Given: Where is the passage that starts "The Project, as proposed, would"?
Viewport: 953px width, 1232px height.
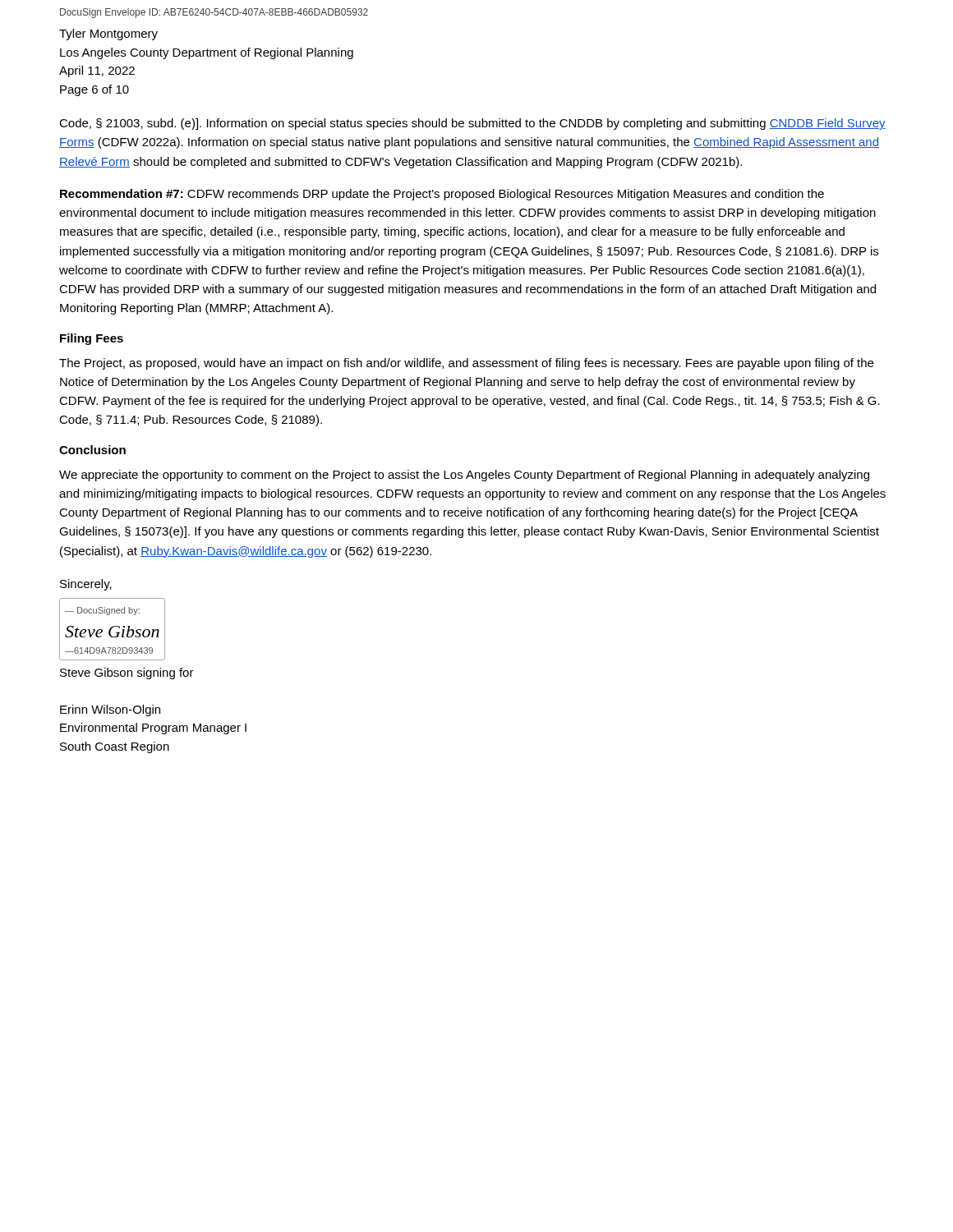Looking at the screenshot, I should point(470,391).
